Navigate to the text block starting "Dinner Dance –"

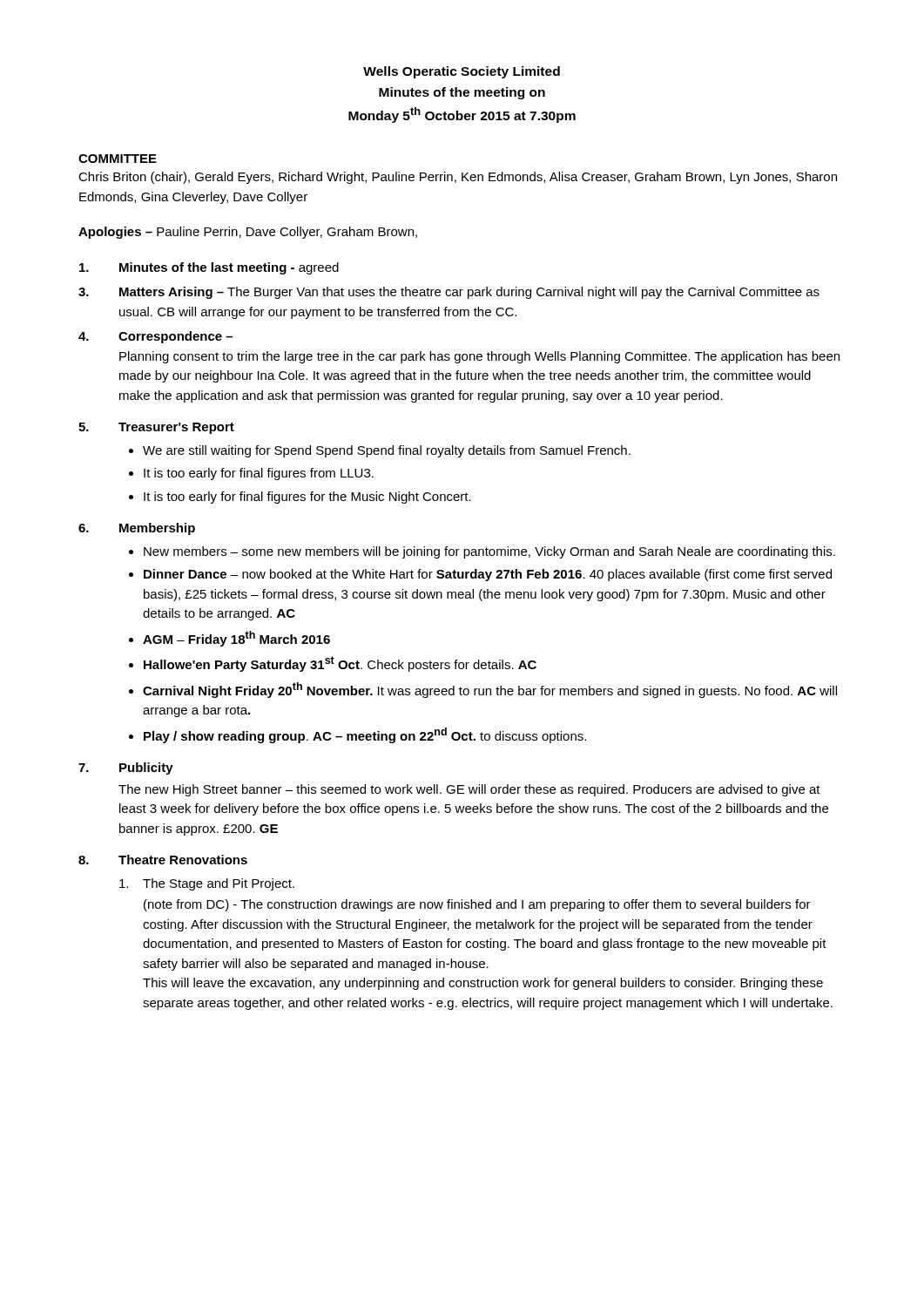(488, 594)
